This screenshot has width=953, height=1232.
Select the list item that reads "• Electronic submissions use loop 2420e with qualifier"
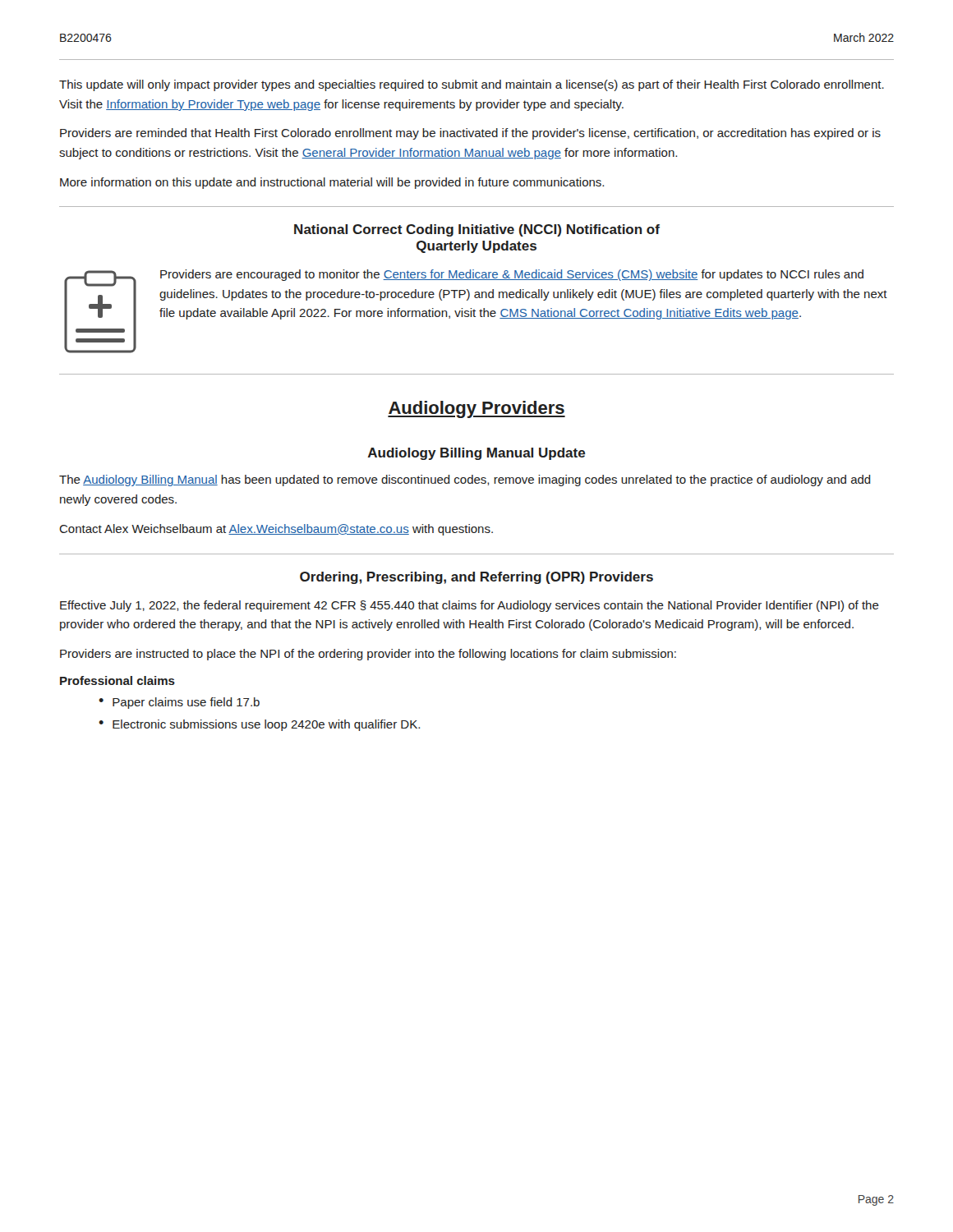tap(260, 725)
